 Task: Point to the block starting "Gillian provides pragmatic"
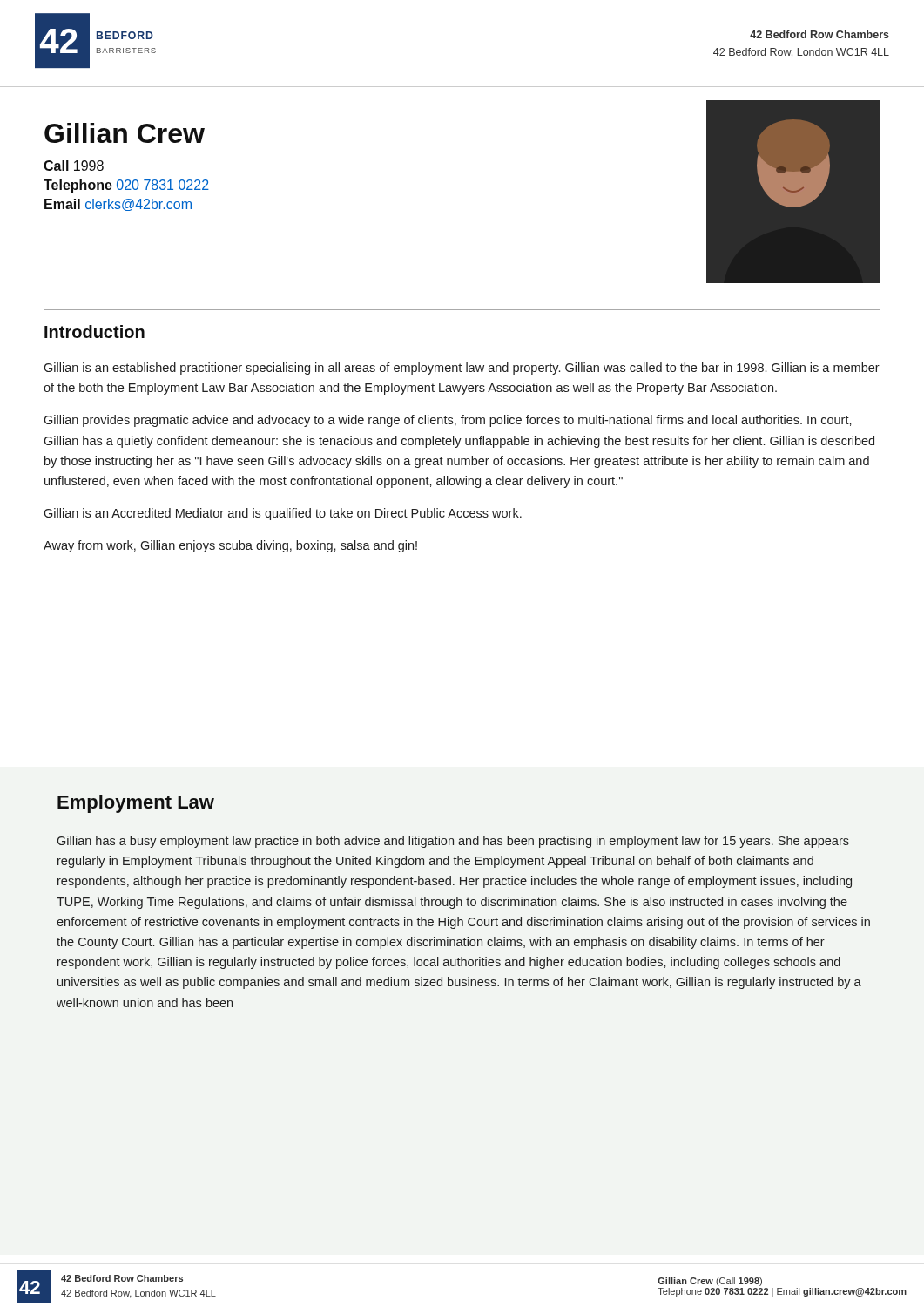462,451
